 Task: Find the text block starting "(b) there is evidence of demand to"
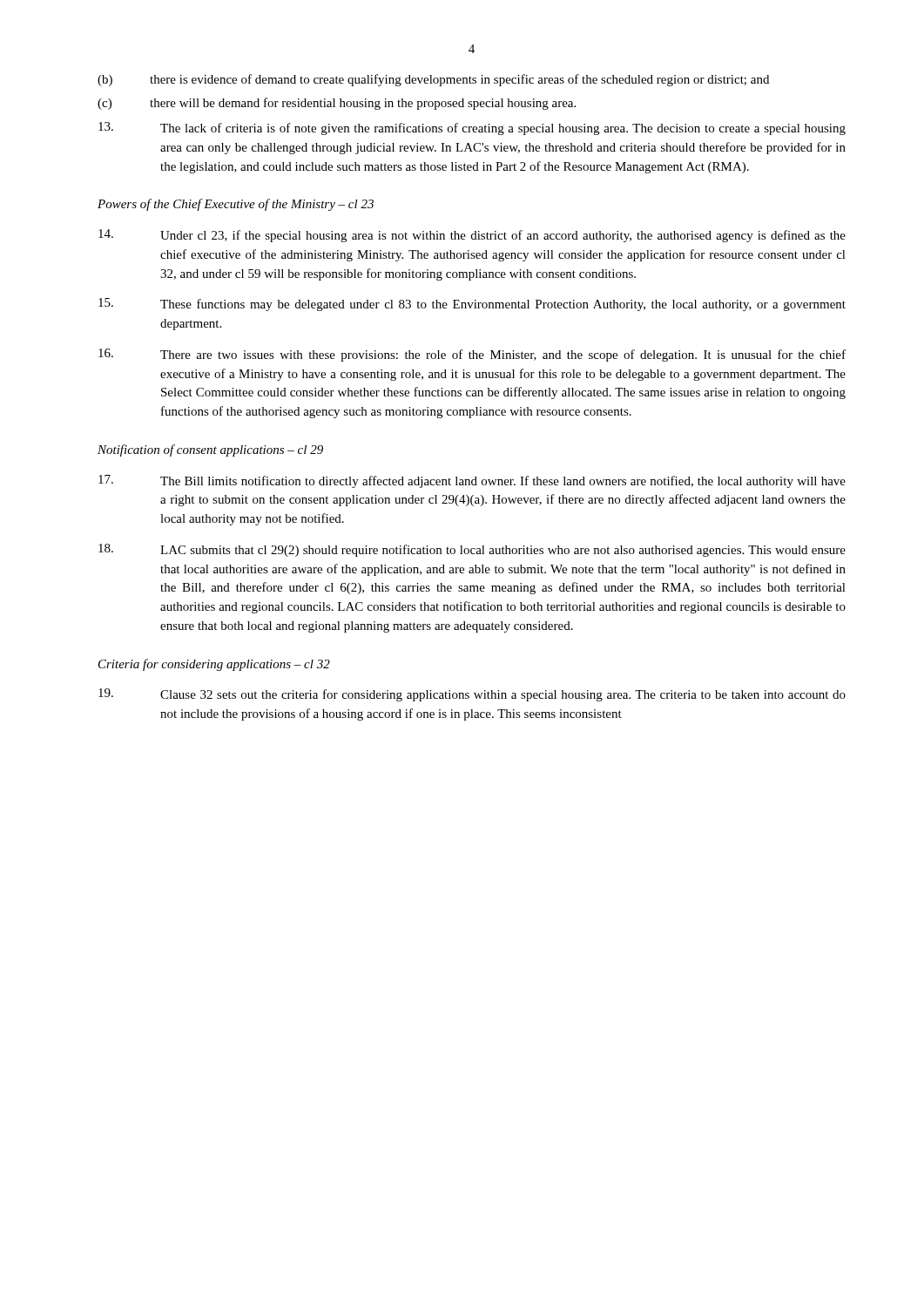tap(472, 80)
